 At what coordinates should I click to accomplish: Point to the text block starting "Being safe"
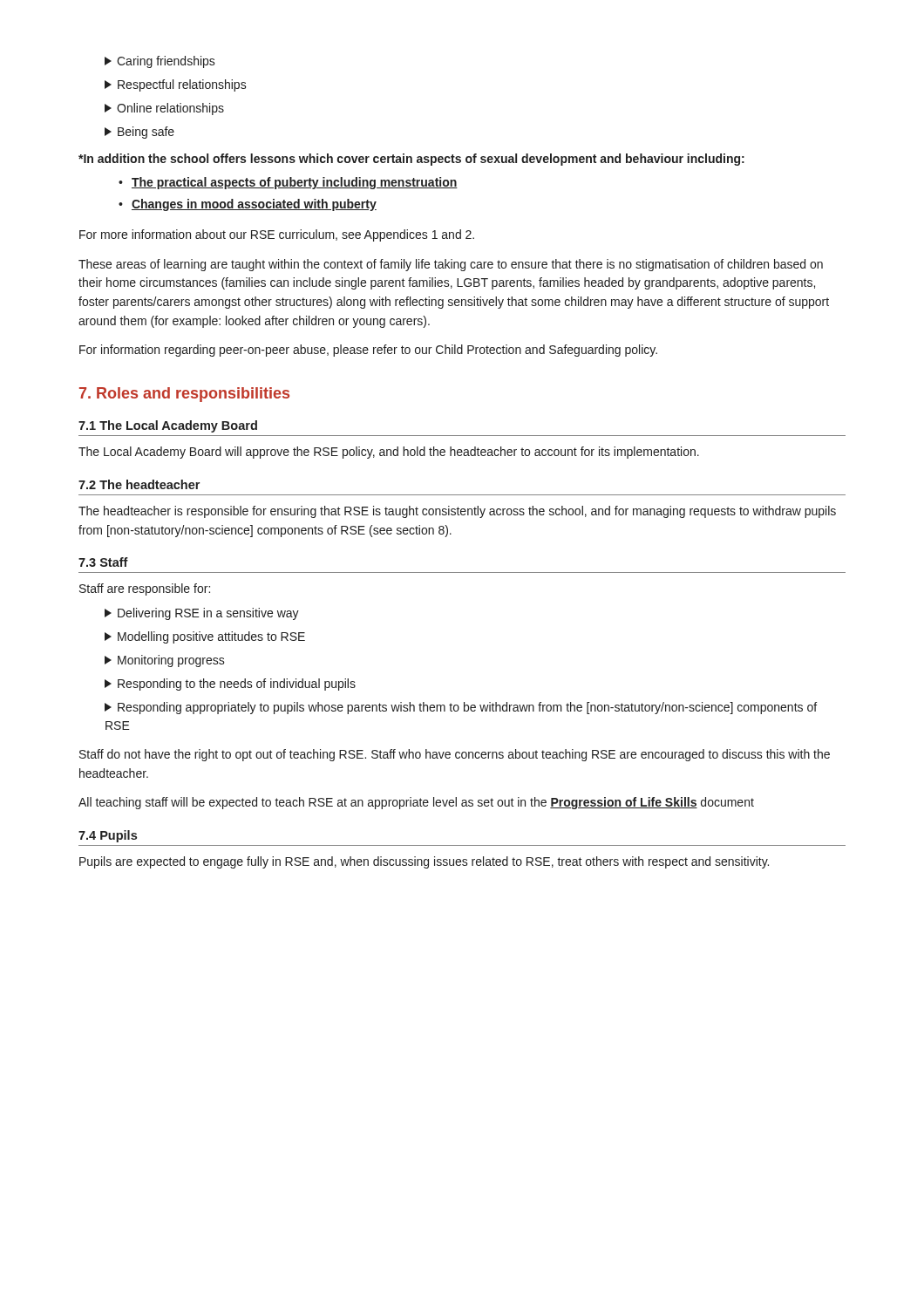[x=140, y=132]
